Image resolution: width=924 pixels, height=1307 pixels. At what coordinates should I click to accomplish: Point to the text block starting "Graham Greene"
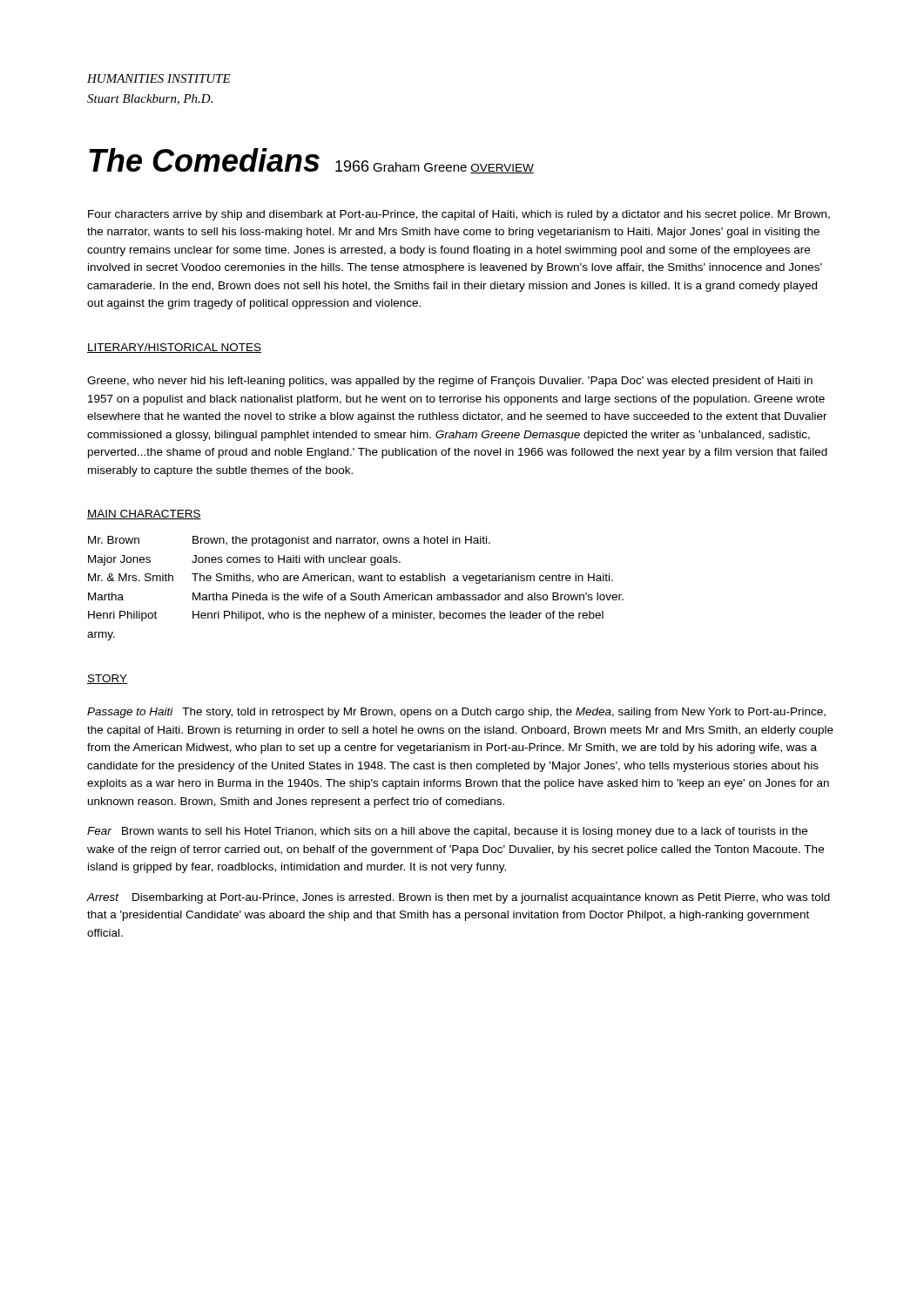[420, 167]
